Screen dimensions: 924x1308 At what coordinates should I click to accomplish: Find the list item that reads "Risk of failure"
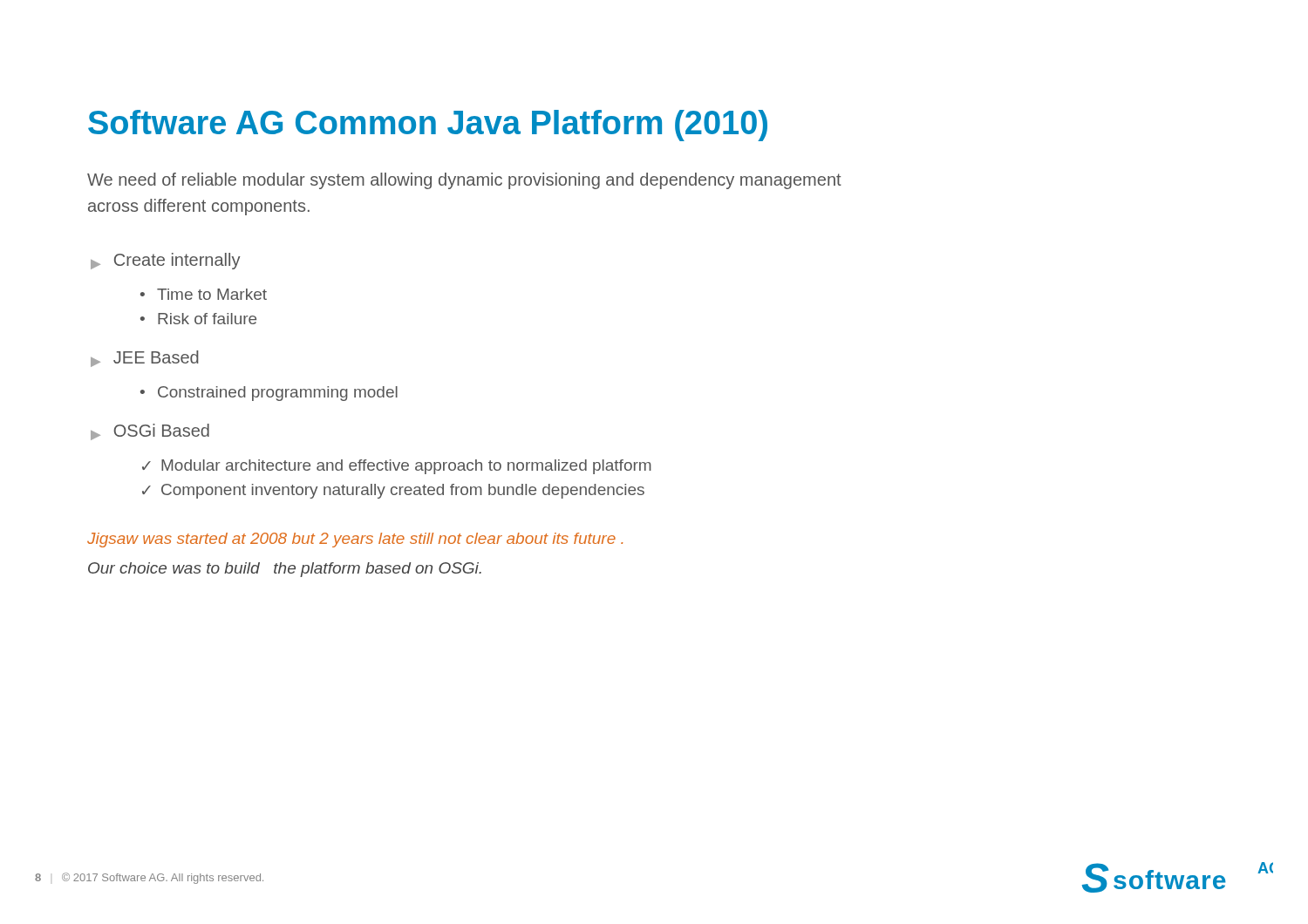[207, 319]
